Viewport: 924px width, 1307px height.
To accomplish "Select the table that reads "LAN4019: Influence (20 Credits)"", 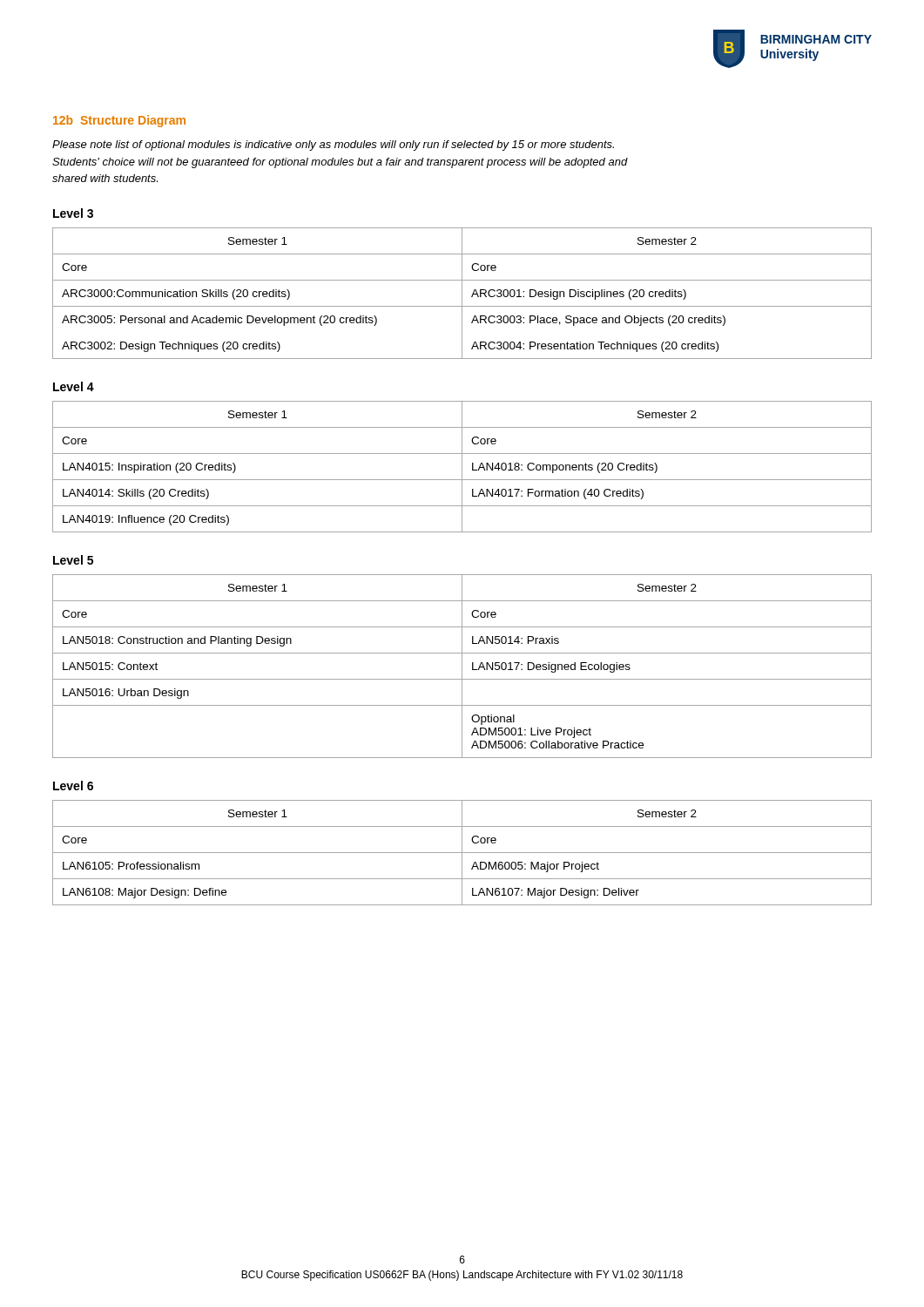I will click(462, 466).
